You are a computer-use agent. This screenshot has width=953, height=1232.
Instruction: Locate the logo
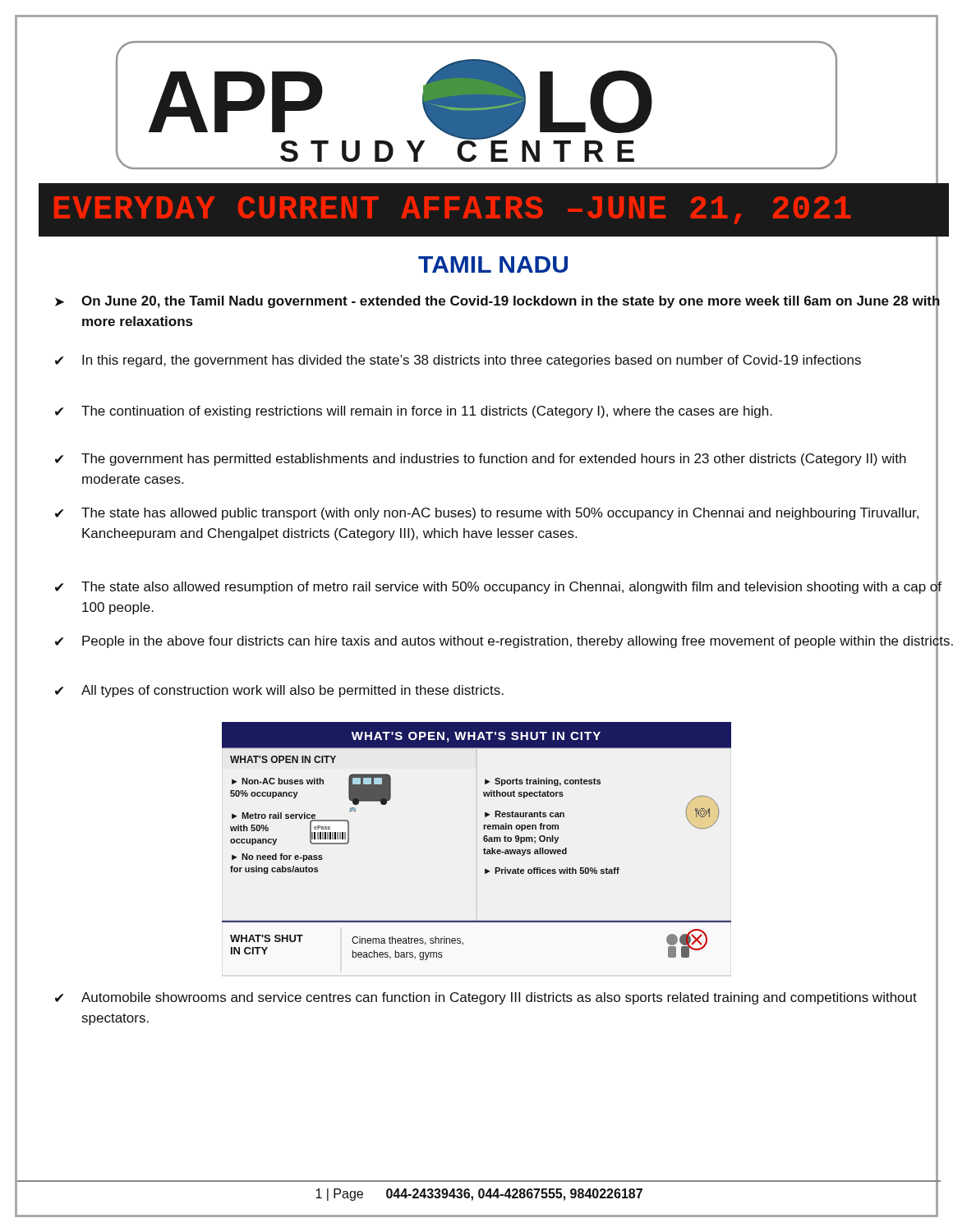[476, 105]
